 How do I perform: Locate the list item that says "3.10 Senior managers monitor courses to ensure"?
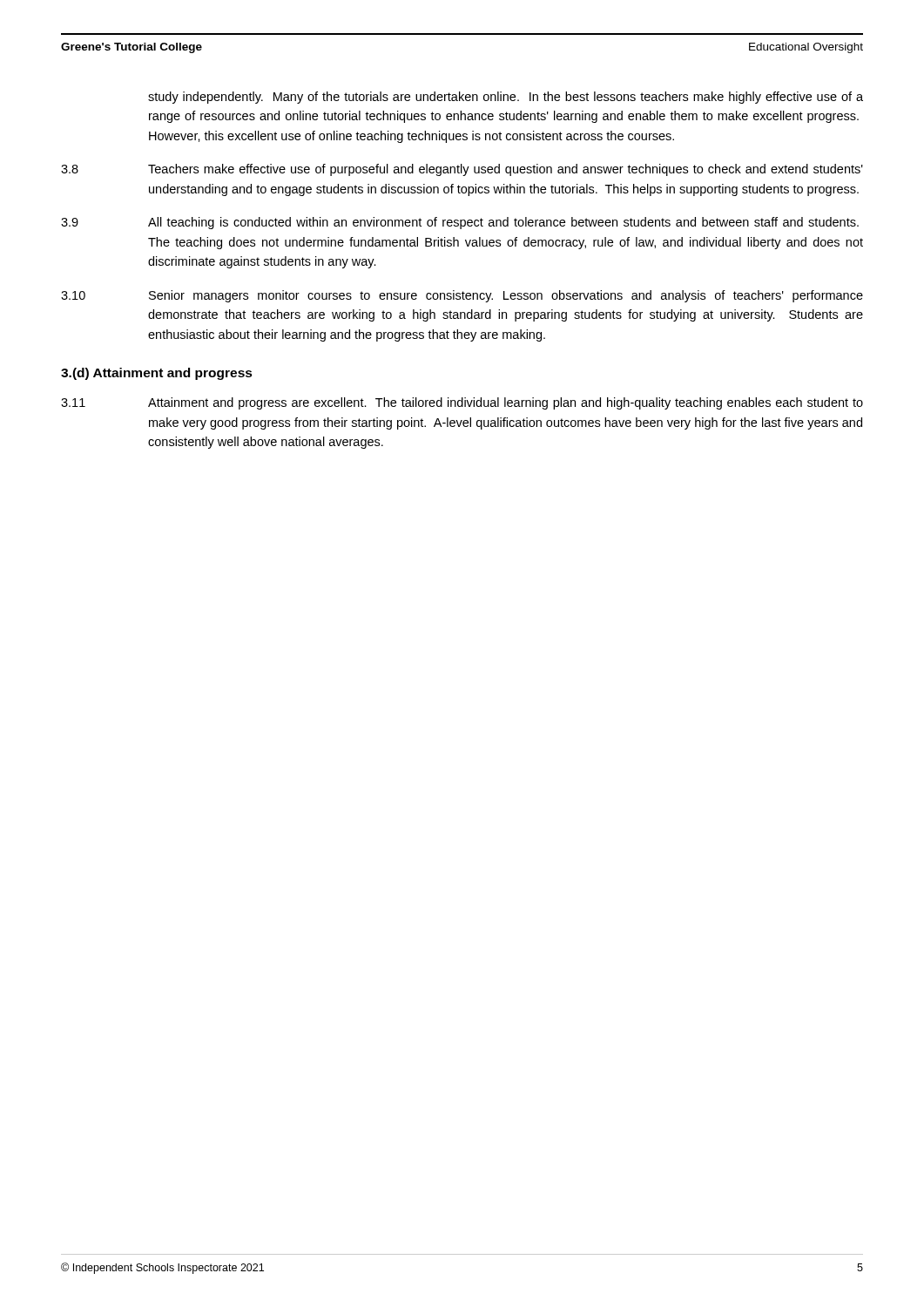click(x=462, y=315)
